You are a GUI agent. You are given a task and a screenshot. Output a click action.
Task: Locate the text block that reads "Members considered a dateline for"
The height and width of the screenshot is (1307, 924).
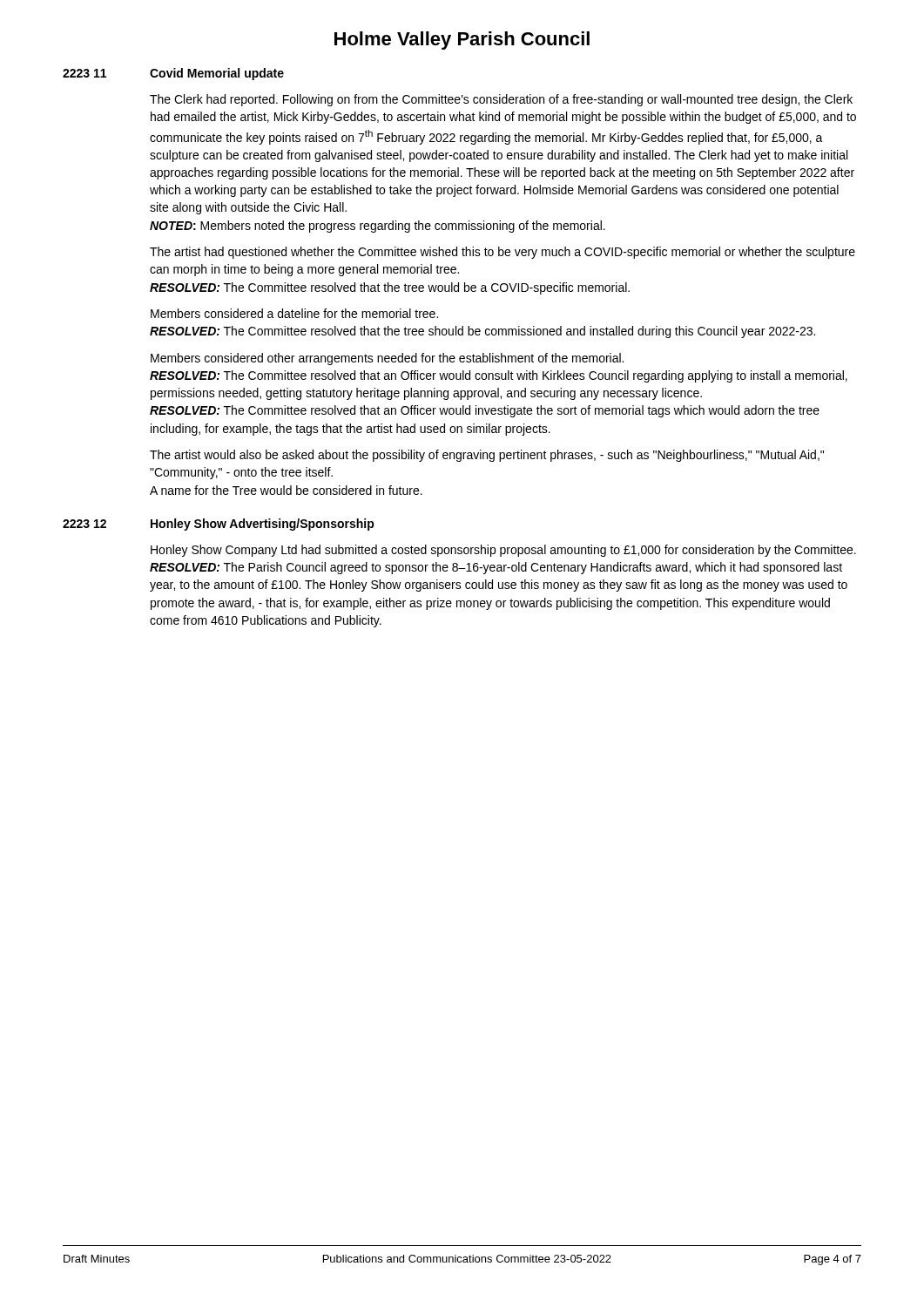click(x=506, y=323)
